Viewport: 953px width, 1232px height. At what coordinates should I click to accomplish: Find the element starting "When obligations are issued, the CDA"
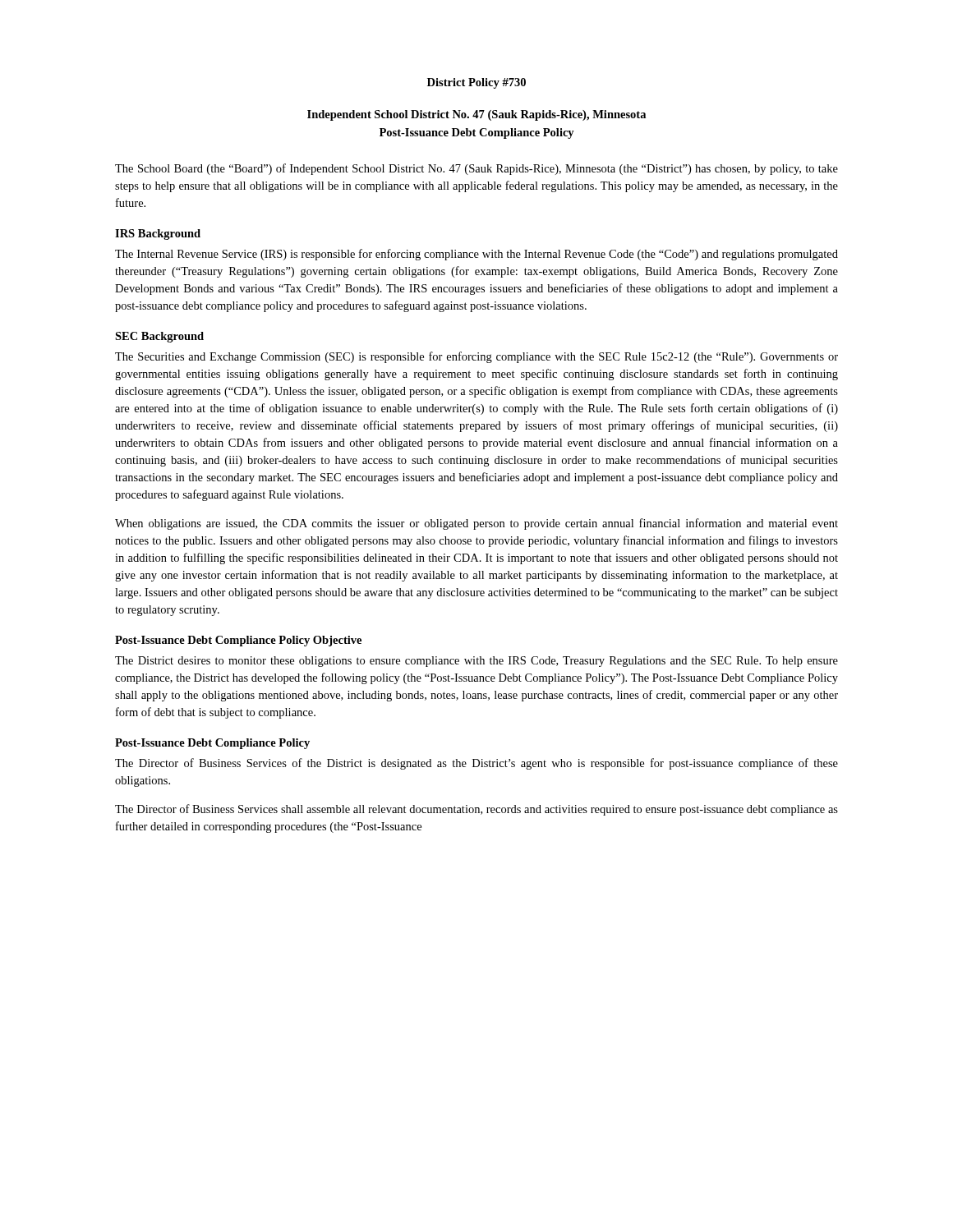pyautogui.click(x=476, y=566)
